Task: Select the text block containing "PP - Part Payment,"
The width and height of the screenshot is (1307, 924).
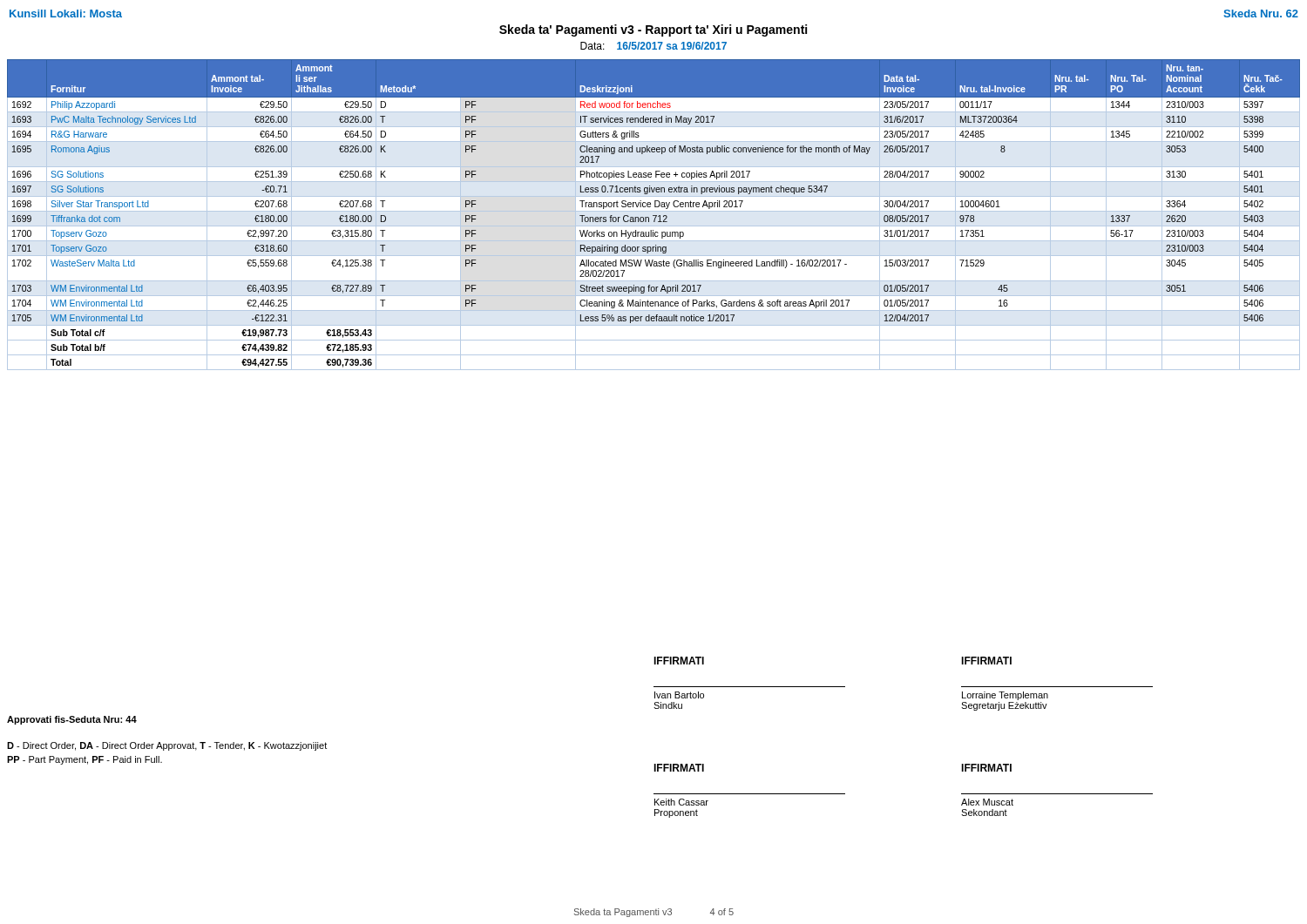Action: point(85,759)
